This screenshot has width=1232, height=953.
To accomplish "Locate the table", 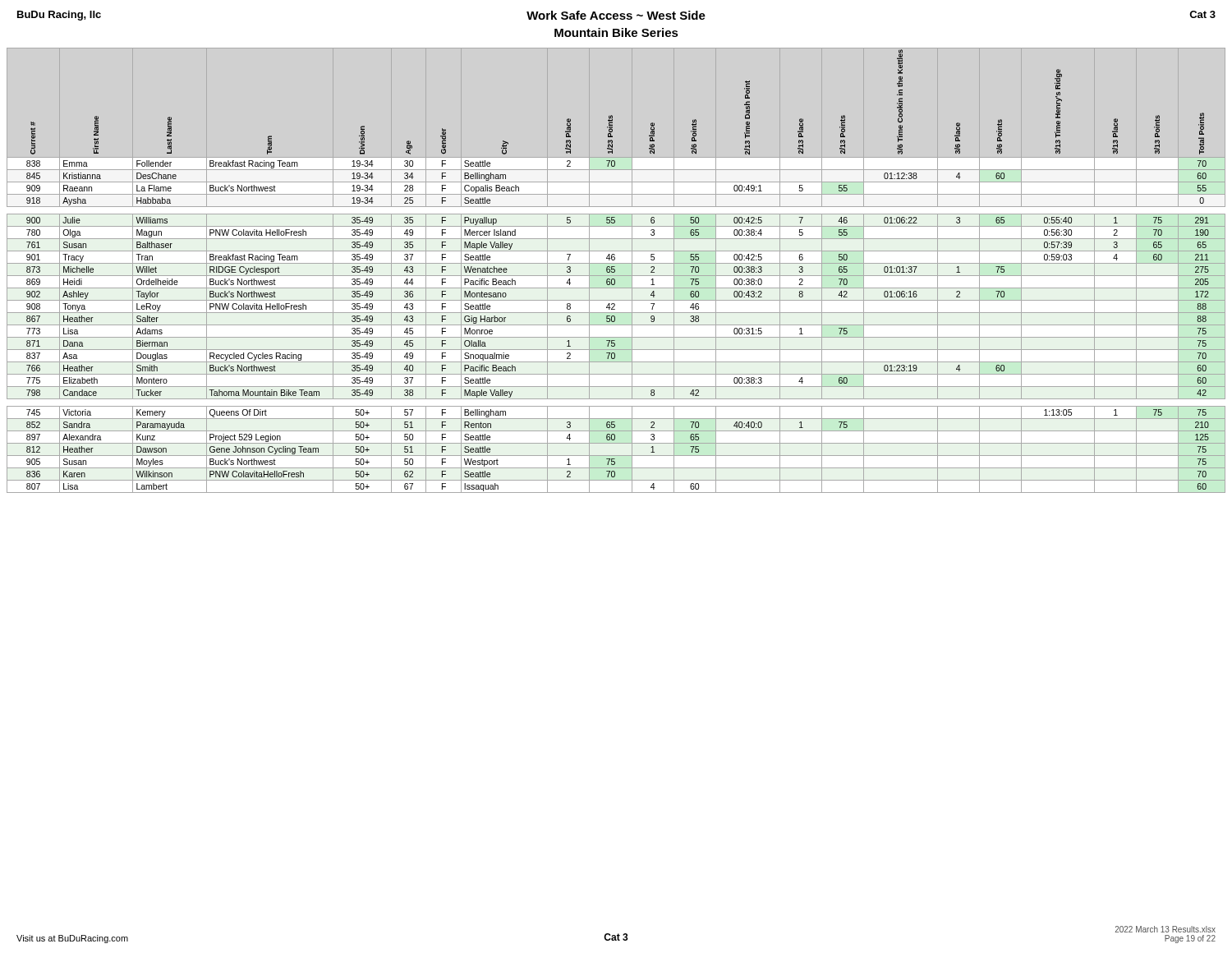I will [x=616, y=270].
